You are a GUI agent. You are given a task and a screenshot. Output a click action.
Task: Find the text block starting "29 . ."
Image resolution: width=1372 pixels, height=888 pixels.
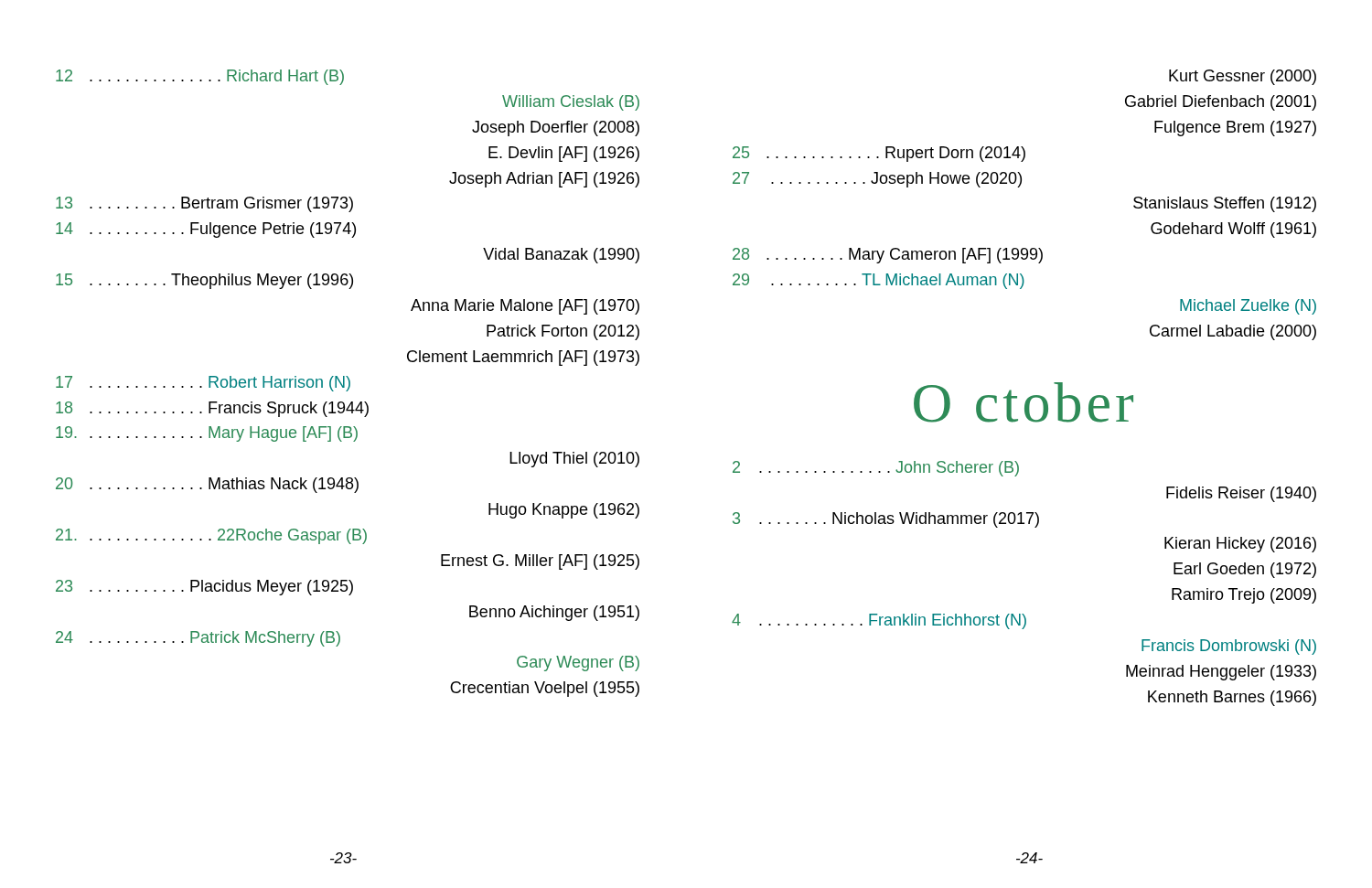click(878, 281)
